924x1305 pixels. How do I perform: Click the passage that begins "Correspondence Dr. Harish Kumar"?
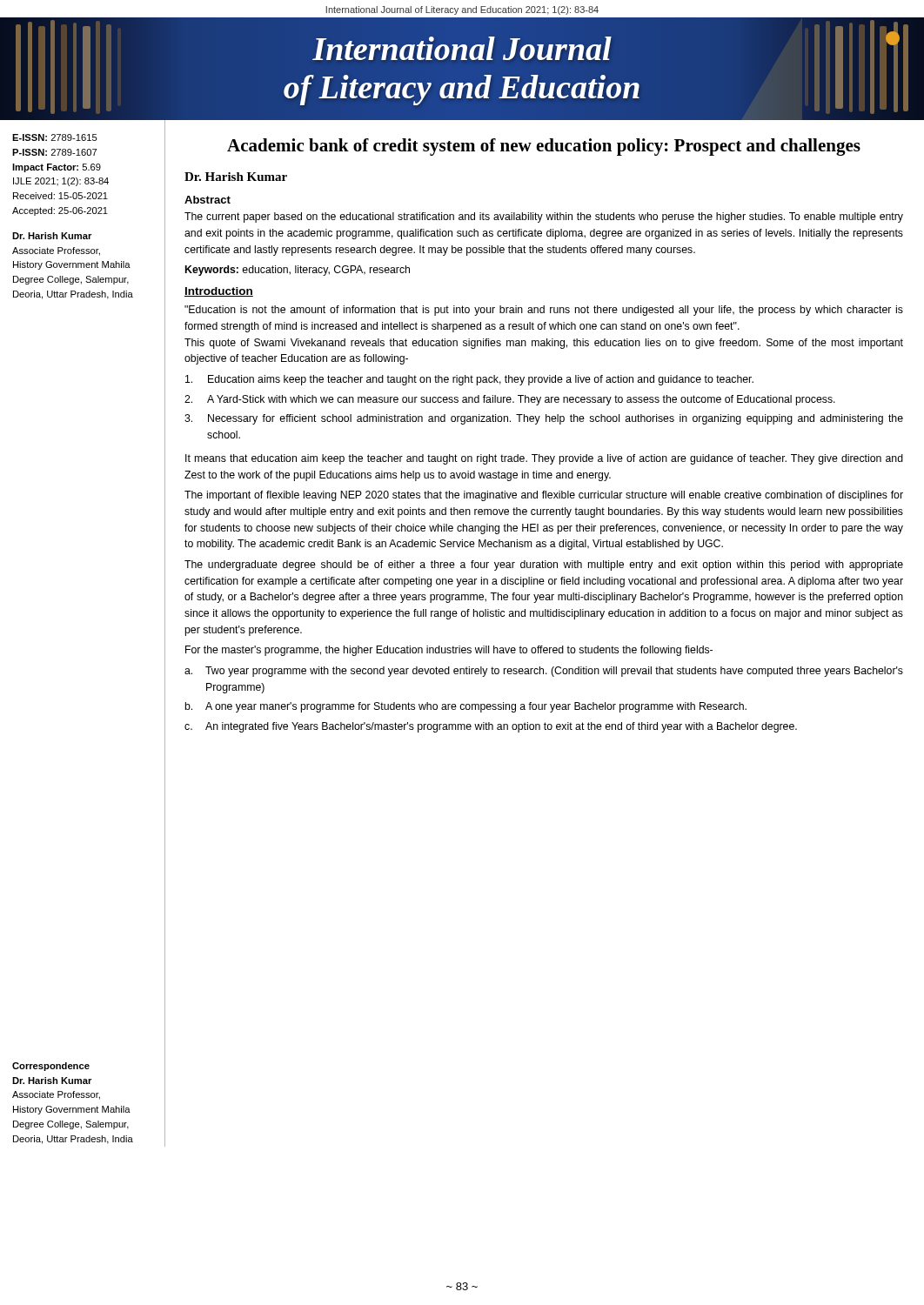click(x=84, y=1102)
